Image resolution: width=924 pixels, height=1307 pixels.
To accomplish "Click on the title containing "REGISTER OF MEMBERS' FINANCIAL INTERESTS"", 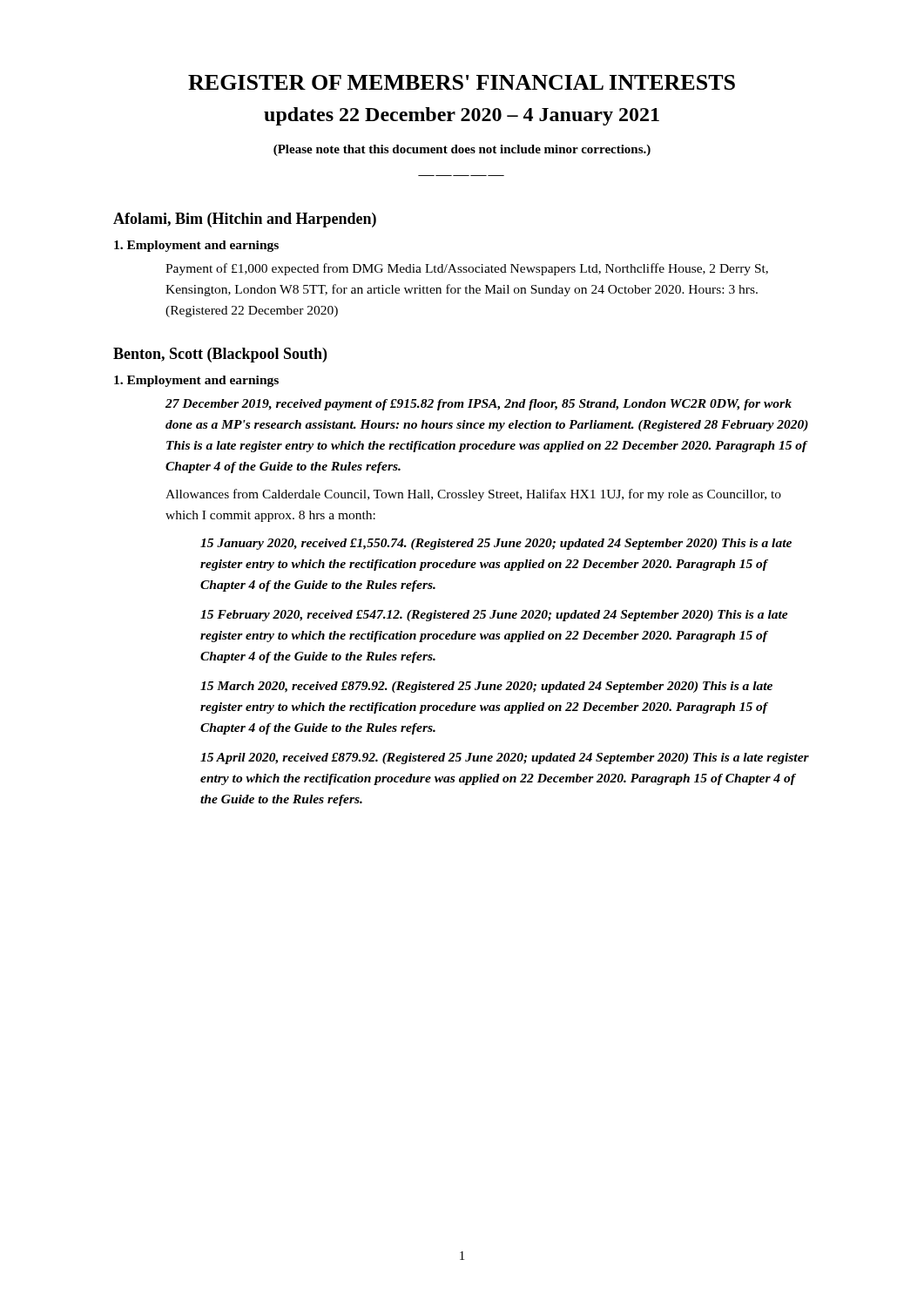I will (x=462, y=98).
